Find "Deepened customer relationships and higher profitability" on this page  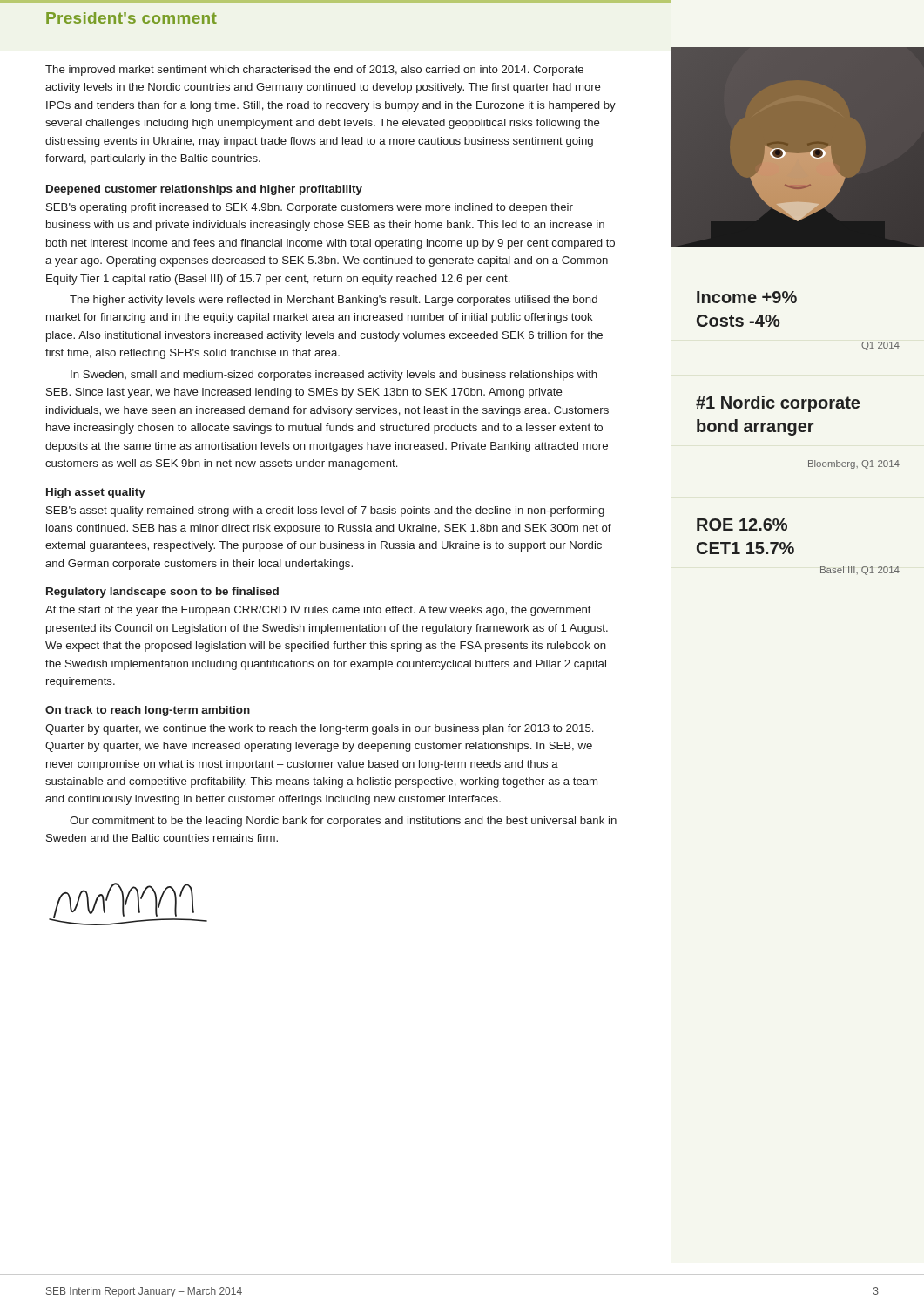[x=204, y=188]
